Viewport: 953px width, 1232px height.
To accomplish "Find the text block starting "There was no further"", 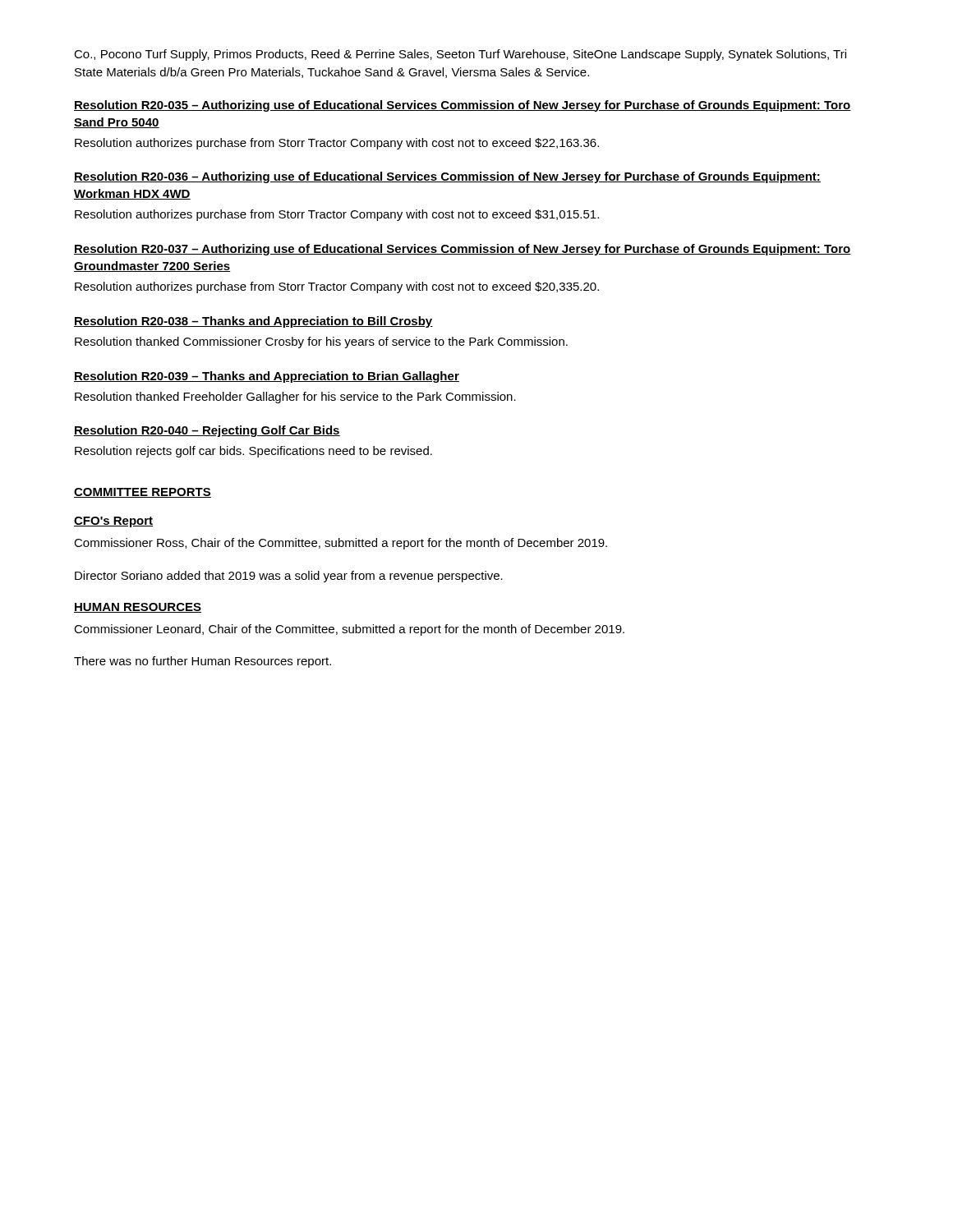I will pyautogui.click(x=203, y=661).
